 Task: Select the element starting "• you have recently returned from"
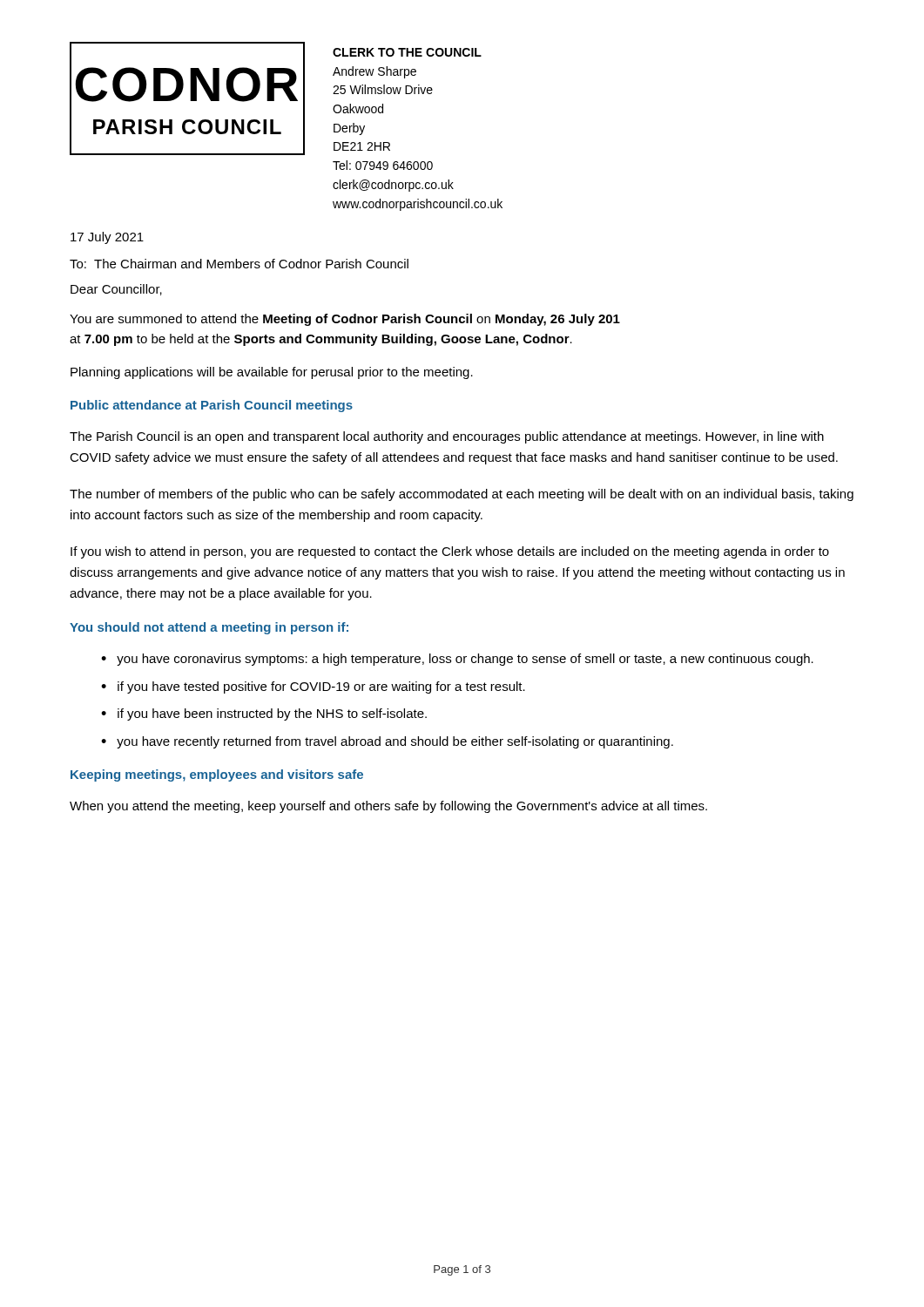coord(478,741)
